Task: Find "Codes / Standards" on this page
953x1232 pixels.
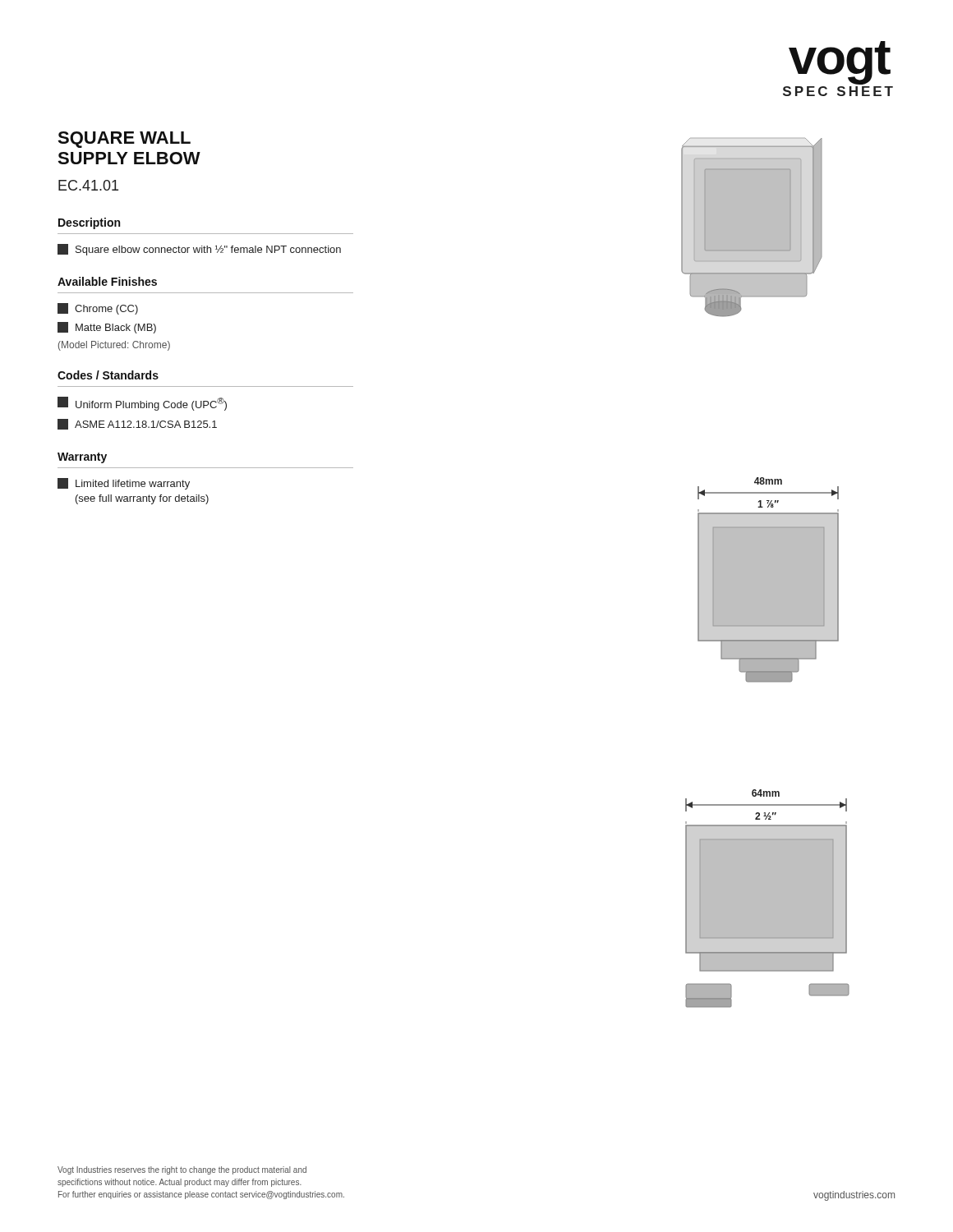Action: (x=108, y=375)
